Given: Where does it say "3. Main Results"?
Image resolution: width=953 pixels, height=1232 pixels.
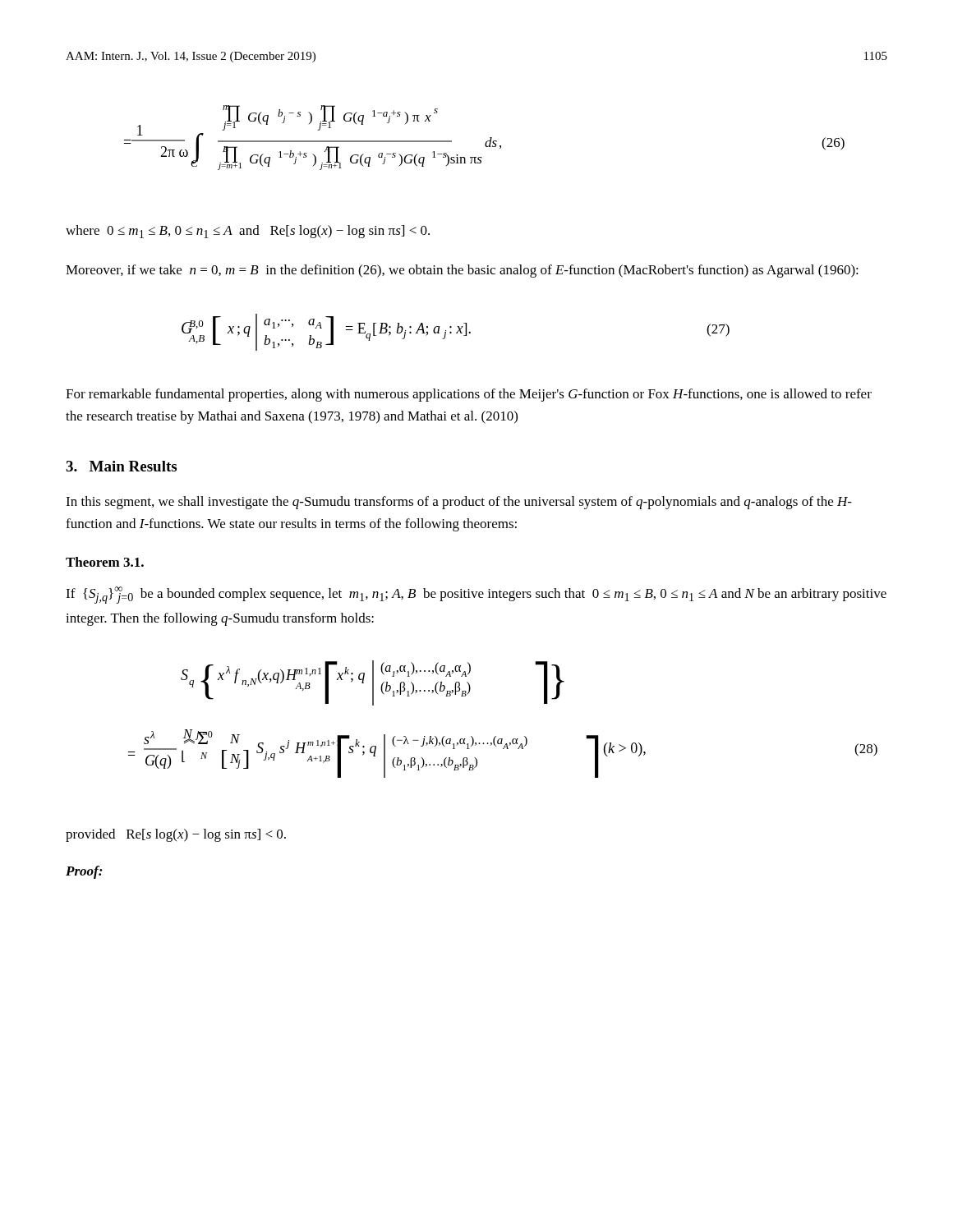Looking at the screenshot, I should [x=121, y=466].
